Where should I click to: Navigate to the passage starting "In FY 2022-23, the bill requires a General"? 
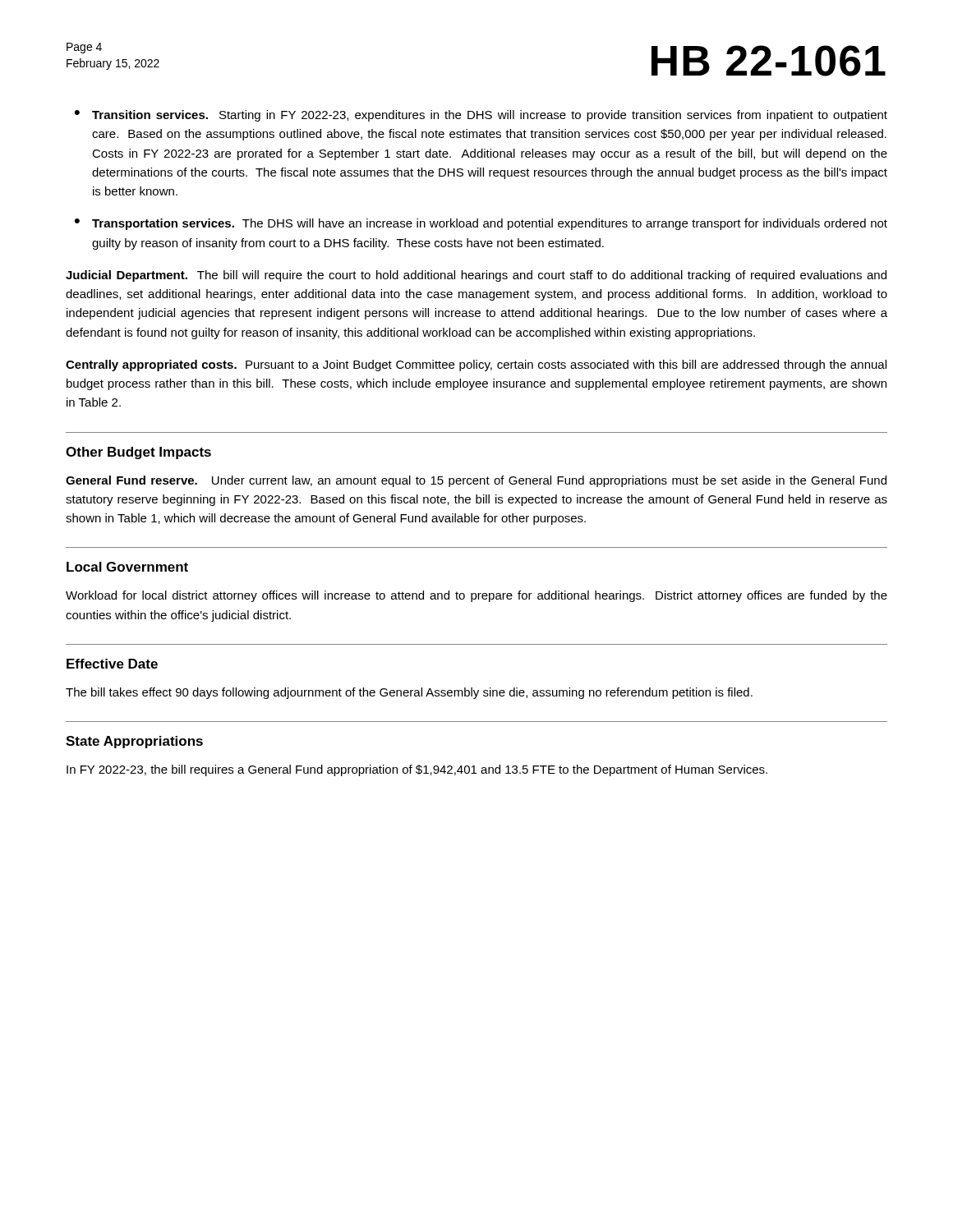(x=417, y=769)
